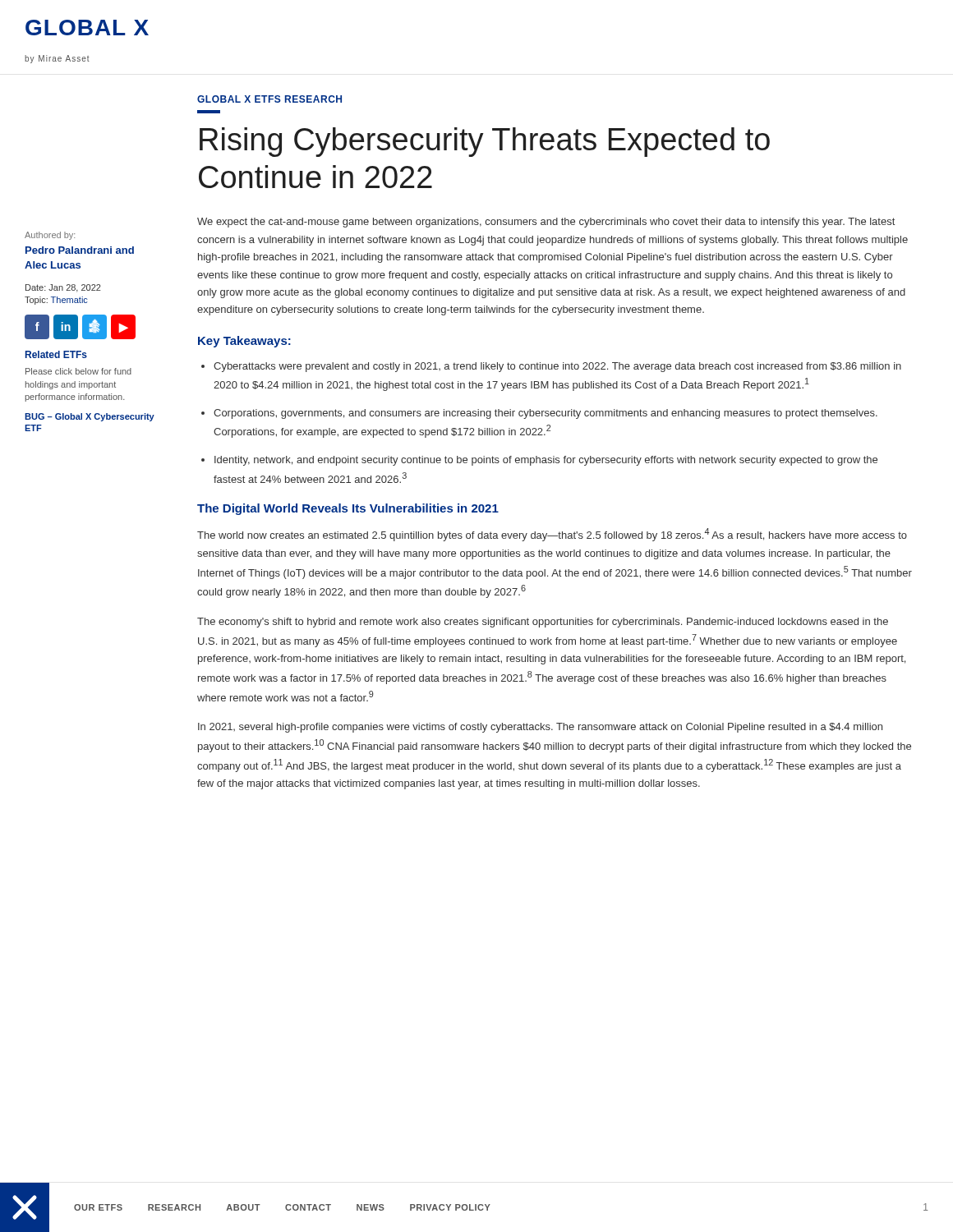Point to "Pedro Palandrani andAlec Lucas"
Image resolution: width=953 pixels, height=1232 pixels.
[80, 258]
